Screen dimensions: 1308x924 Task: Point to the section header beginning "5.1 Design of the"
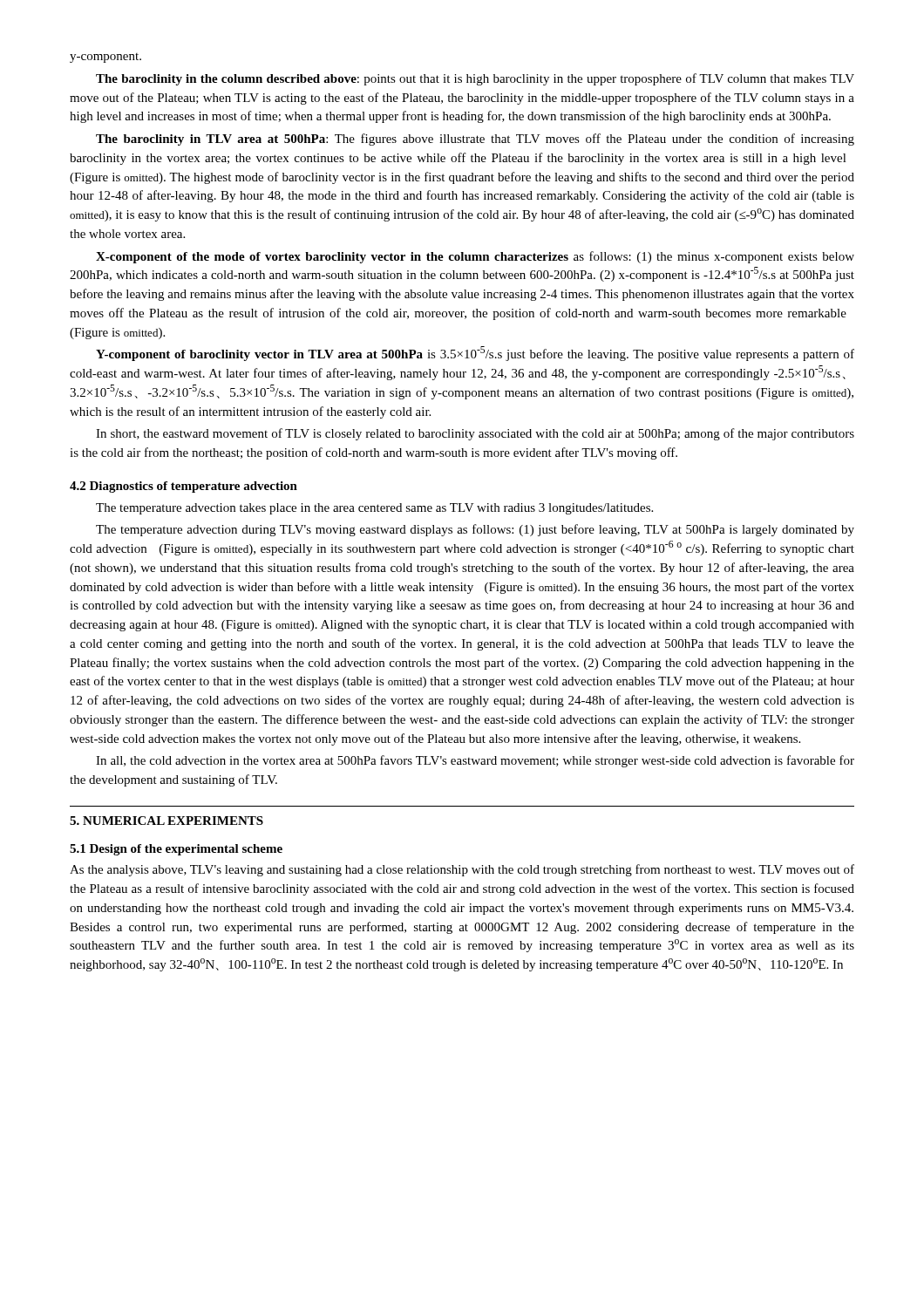176,850
